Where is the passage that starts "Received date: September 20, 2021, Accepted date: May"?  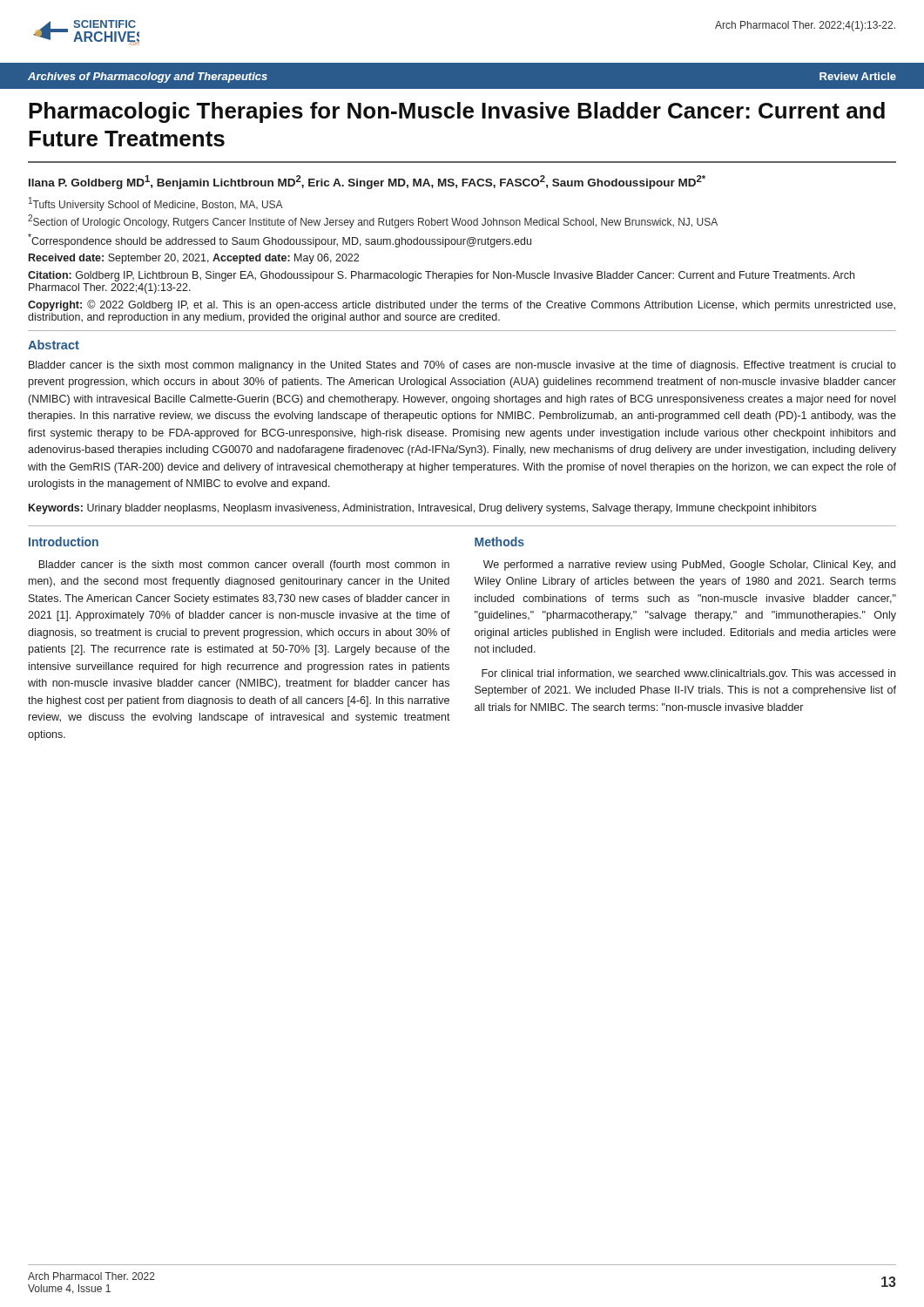click(x=194, y=258)
